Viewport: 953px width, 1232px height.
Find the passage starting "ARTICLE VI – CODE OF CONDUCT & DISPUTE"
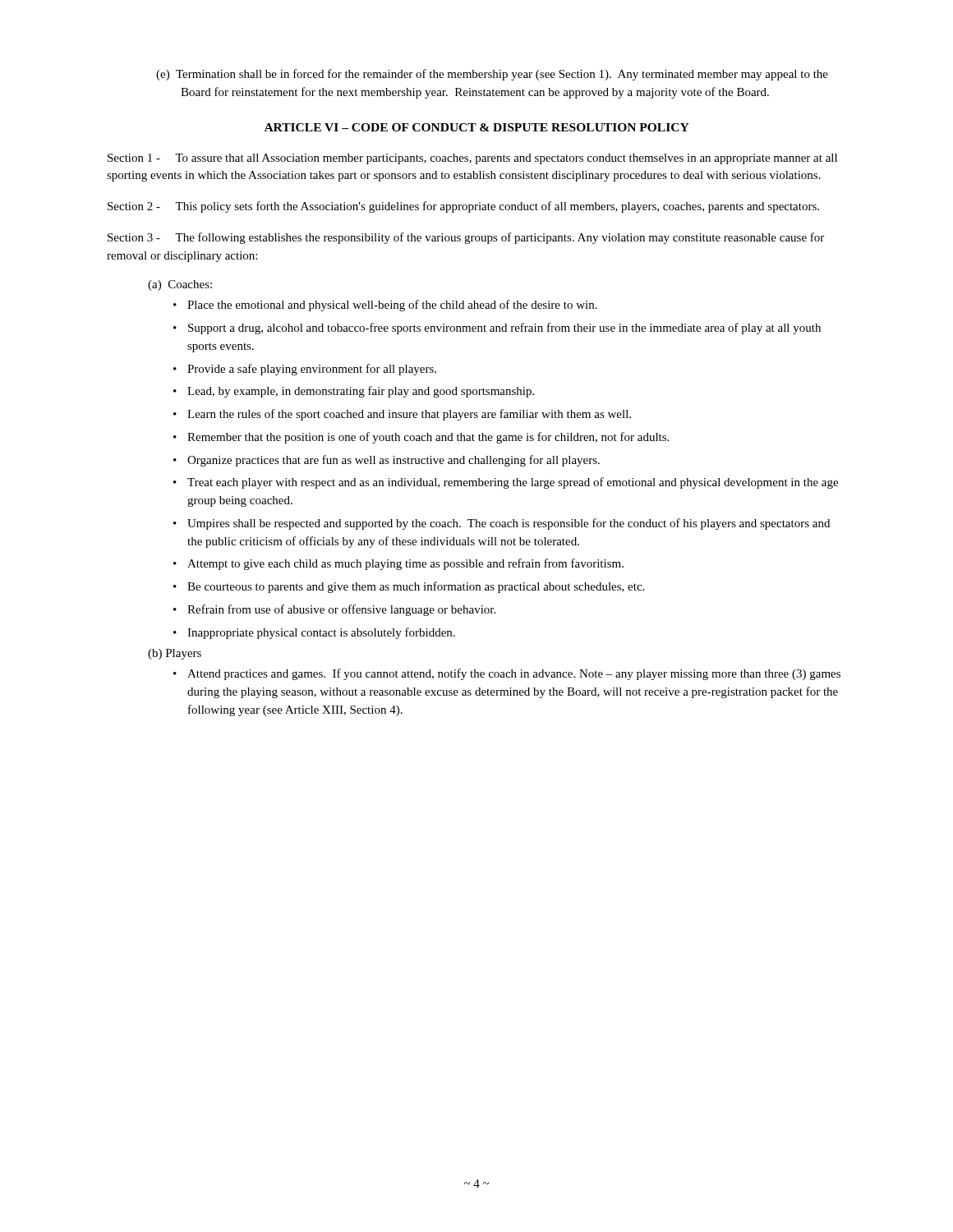(476, 126)
